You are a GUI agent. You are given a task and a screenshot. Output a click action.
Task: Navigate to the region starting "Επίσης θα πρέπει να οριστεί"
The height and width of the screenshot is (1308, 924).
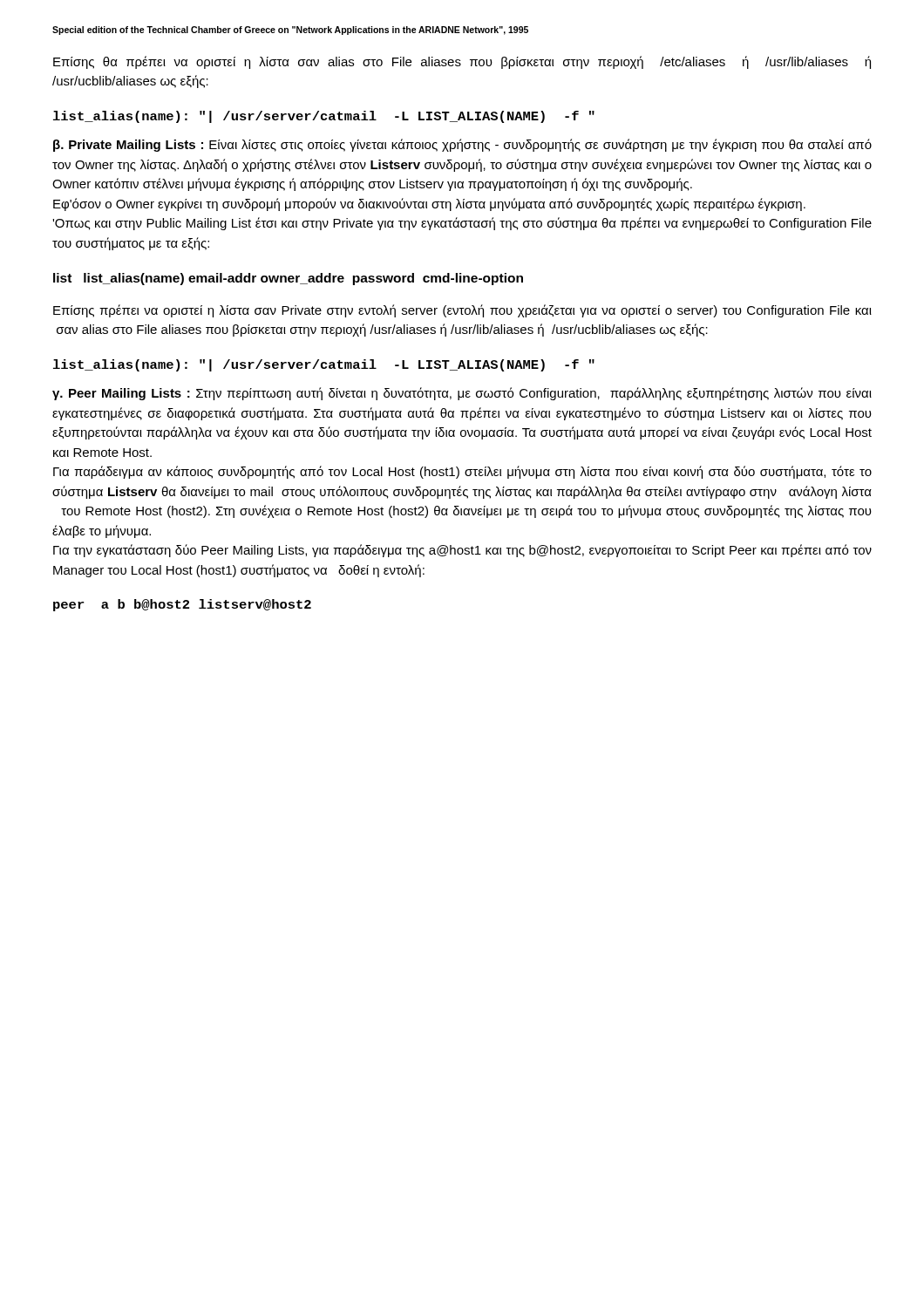[462, 71]
